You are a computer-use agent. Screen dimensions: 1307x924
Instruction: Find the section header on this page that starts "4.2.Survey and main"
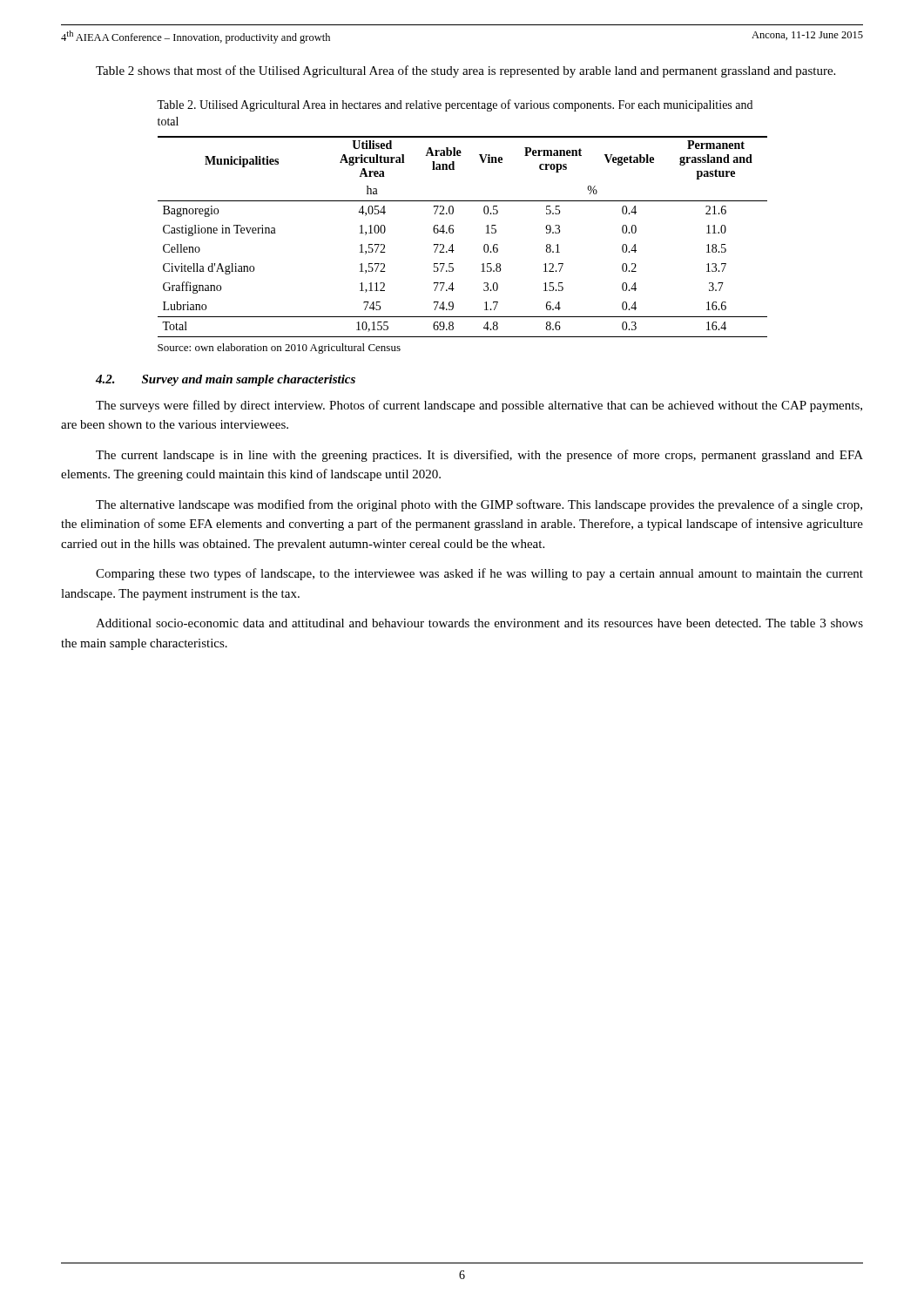226,379
